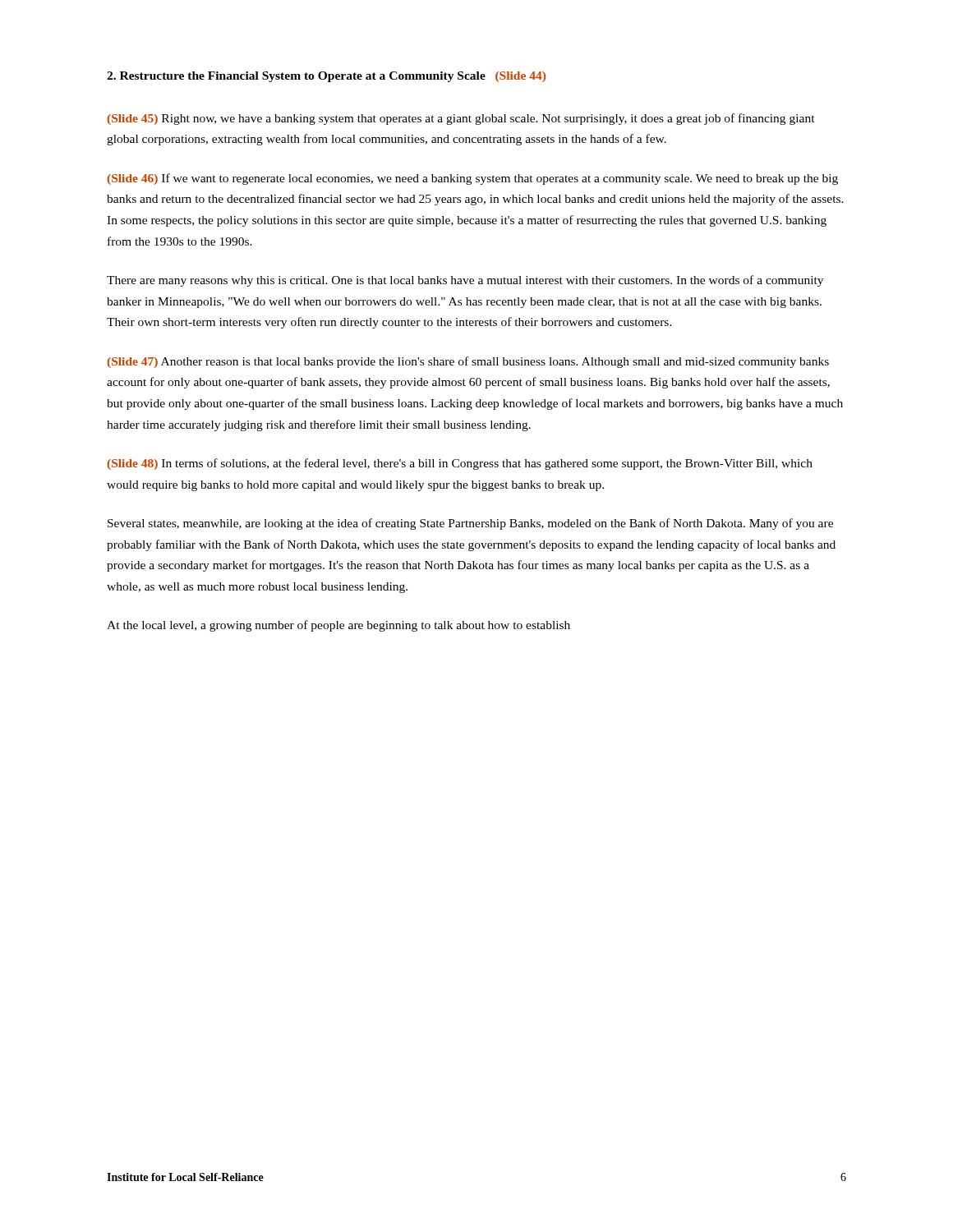Select the section header containing "2. Restructure the Financial System"
The width and height of the screenshot is (953, 1232).
(x=326, y=75)
